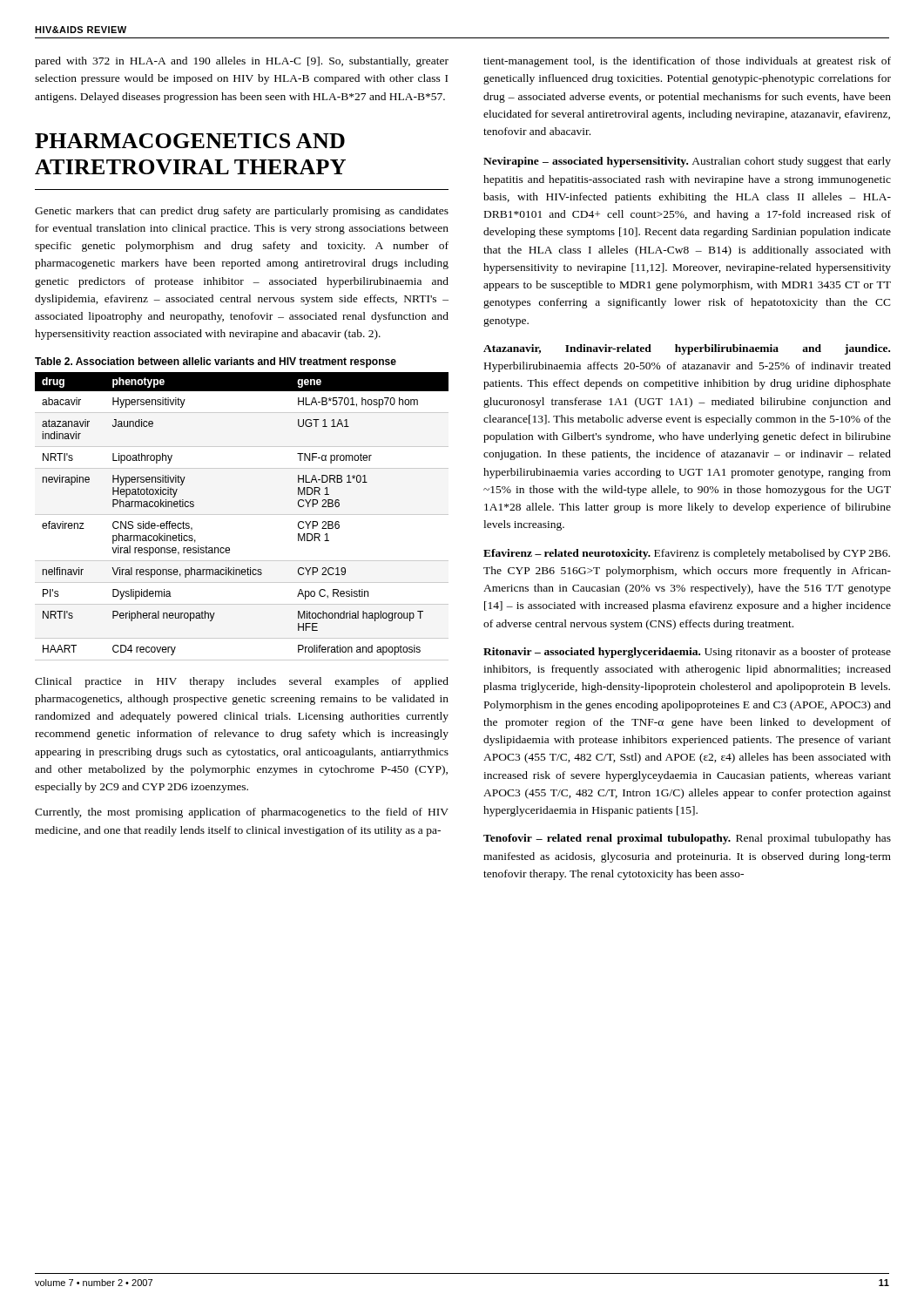Find the passage starting "Table 2. Association between allelic variants and"
The image size is (924, 1307).
[x=215, y=361]
